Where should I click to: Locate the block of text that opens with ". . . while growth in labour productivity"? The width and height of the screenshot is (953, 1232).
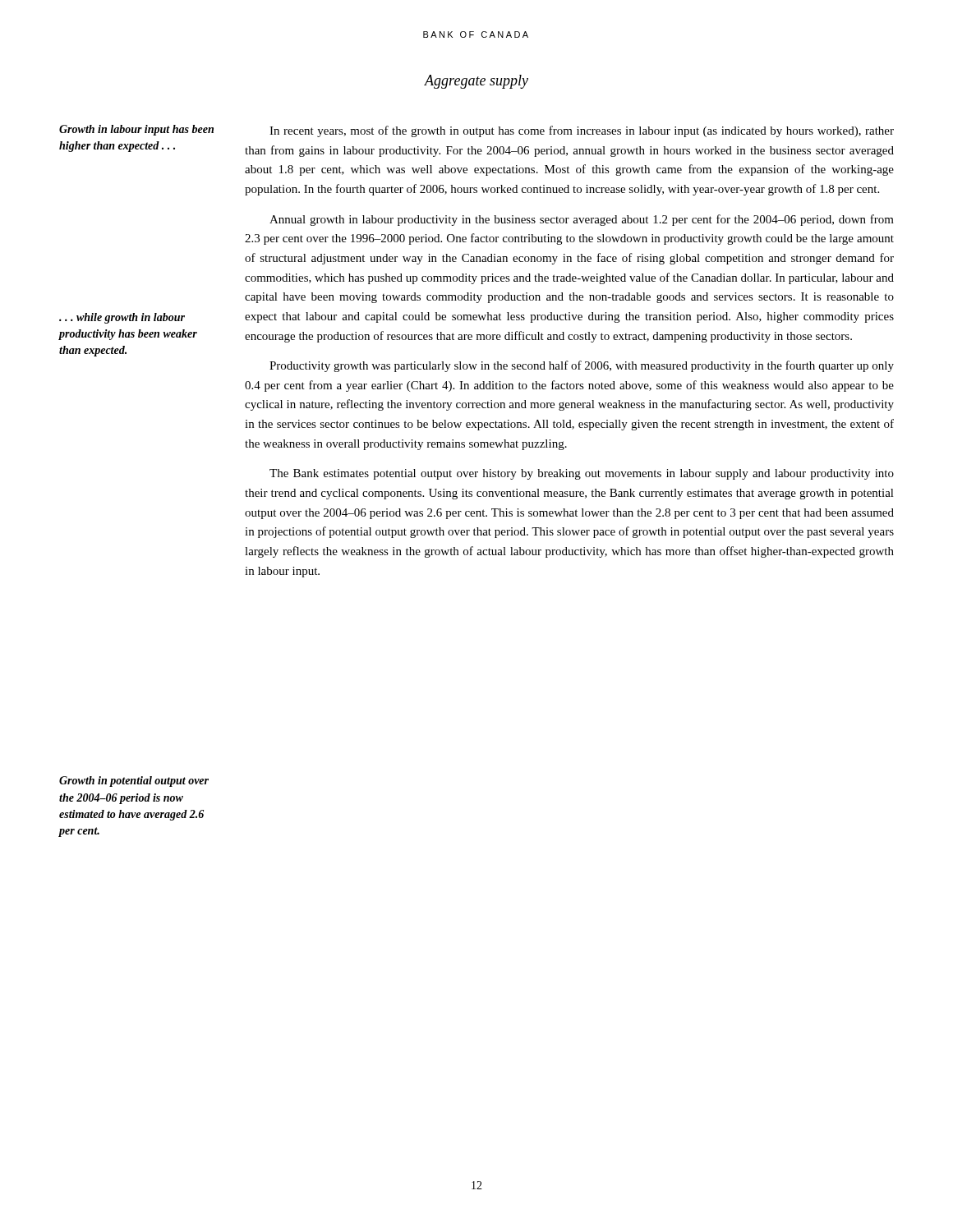coord(128,334)
